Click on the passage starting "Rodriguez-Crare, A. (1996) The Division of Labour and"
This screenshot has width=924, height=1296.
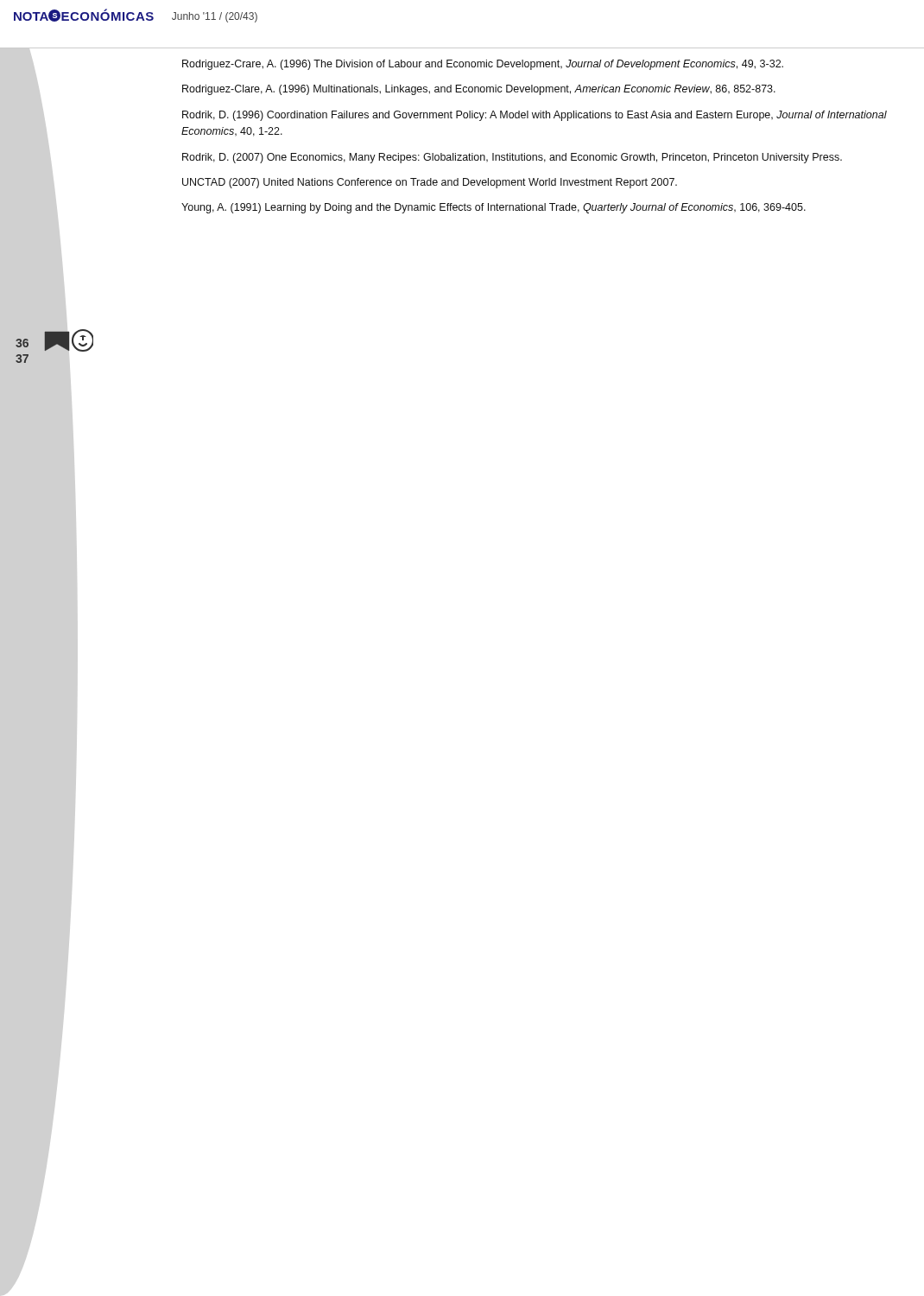(483, 64)
